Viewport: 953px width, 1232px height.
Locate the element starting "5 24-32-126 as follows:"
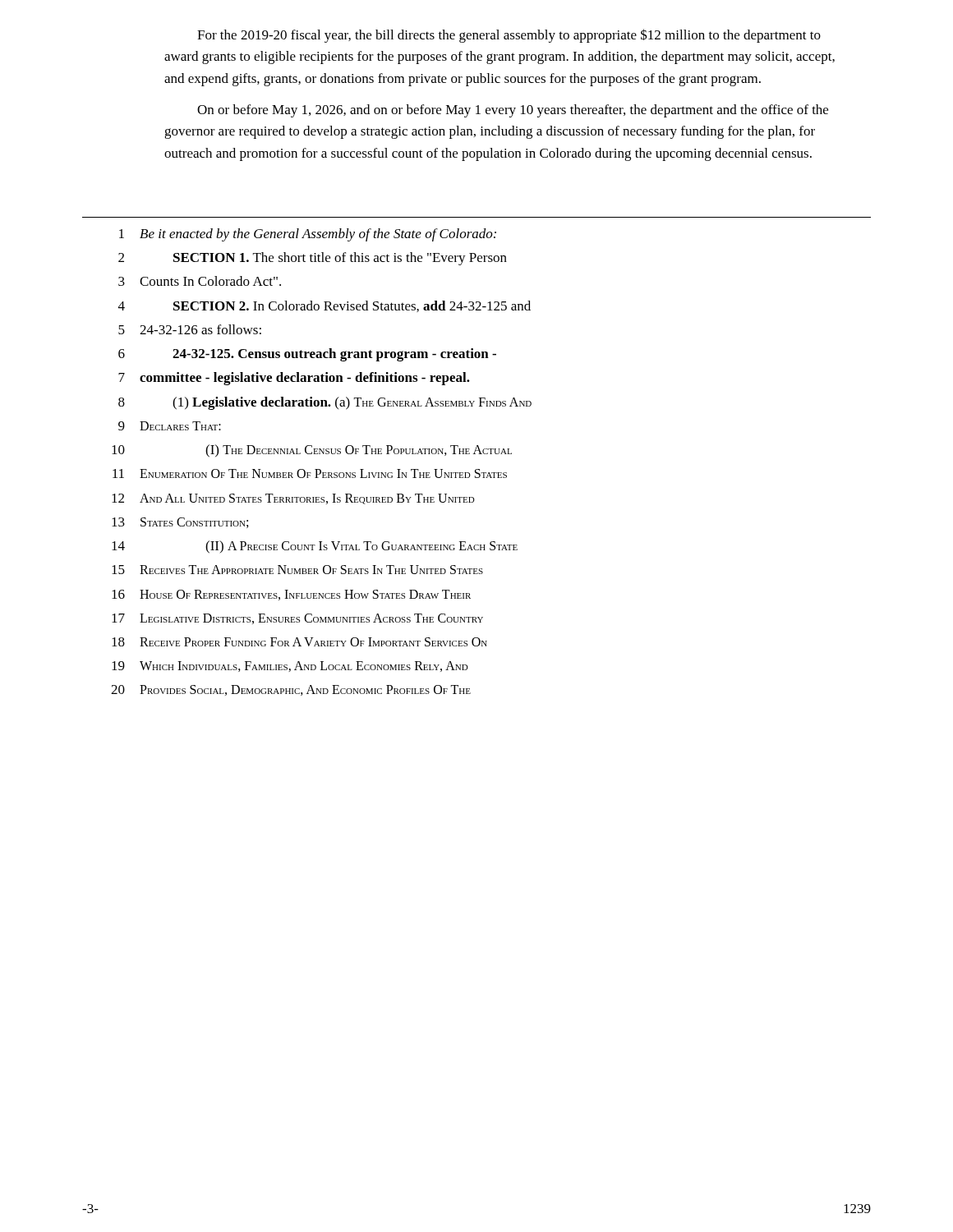(190, 329)
